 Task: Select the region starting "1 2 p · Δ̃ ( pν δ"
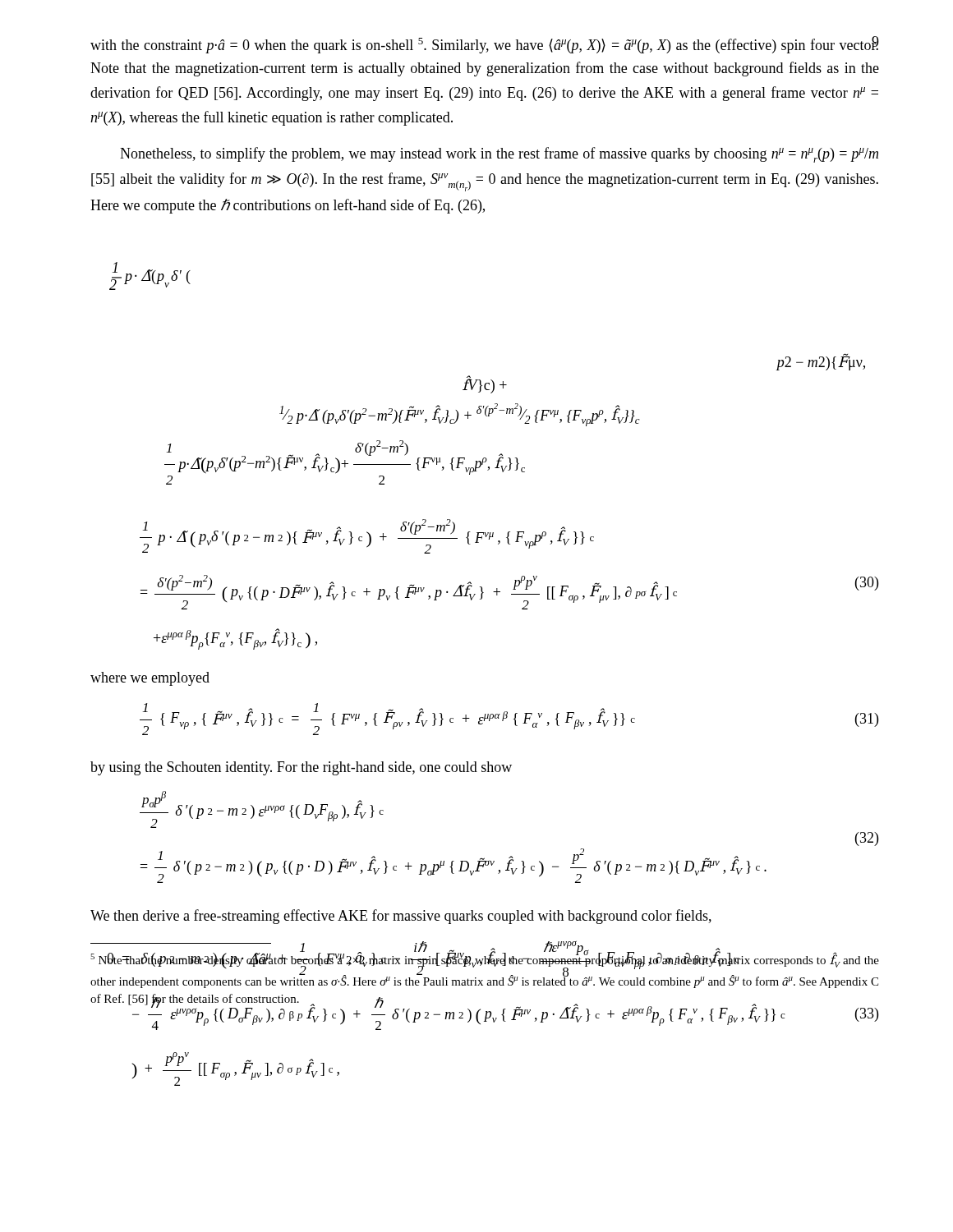tap(150, 276)
